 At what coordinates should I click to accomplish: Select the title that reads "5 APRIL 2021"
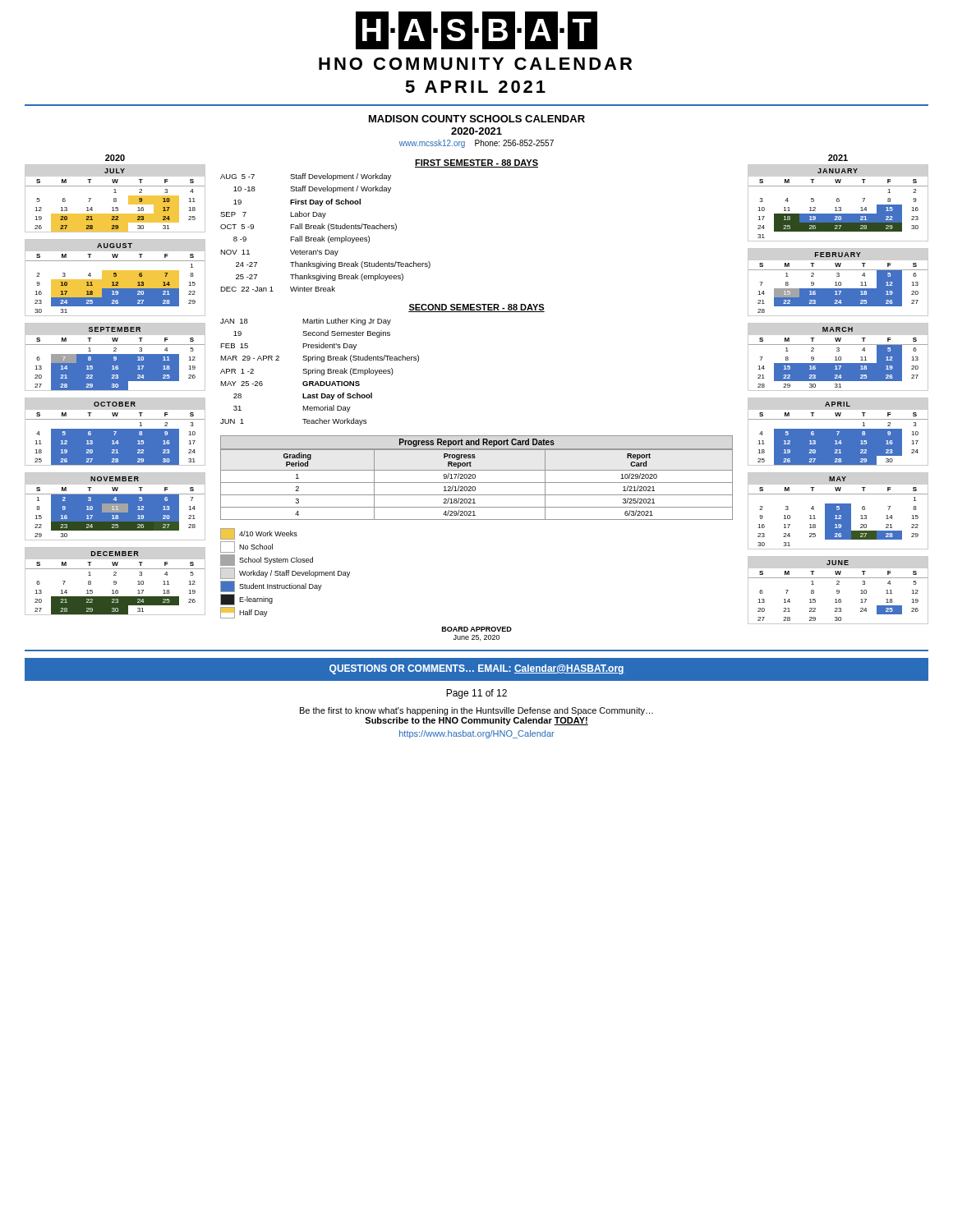(476, 87)
